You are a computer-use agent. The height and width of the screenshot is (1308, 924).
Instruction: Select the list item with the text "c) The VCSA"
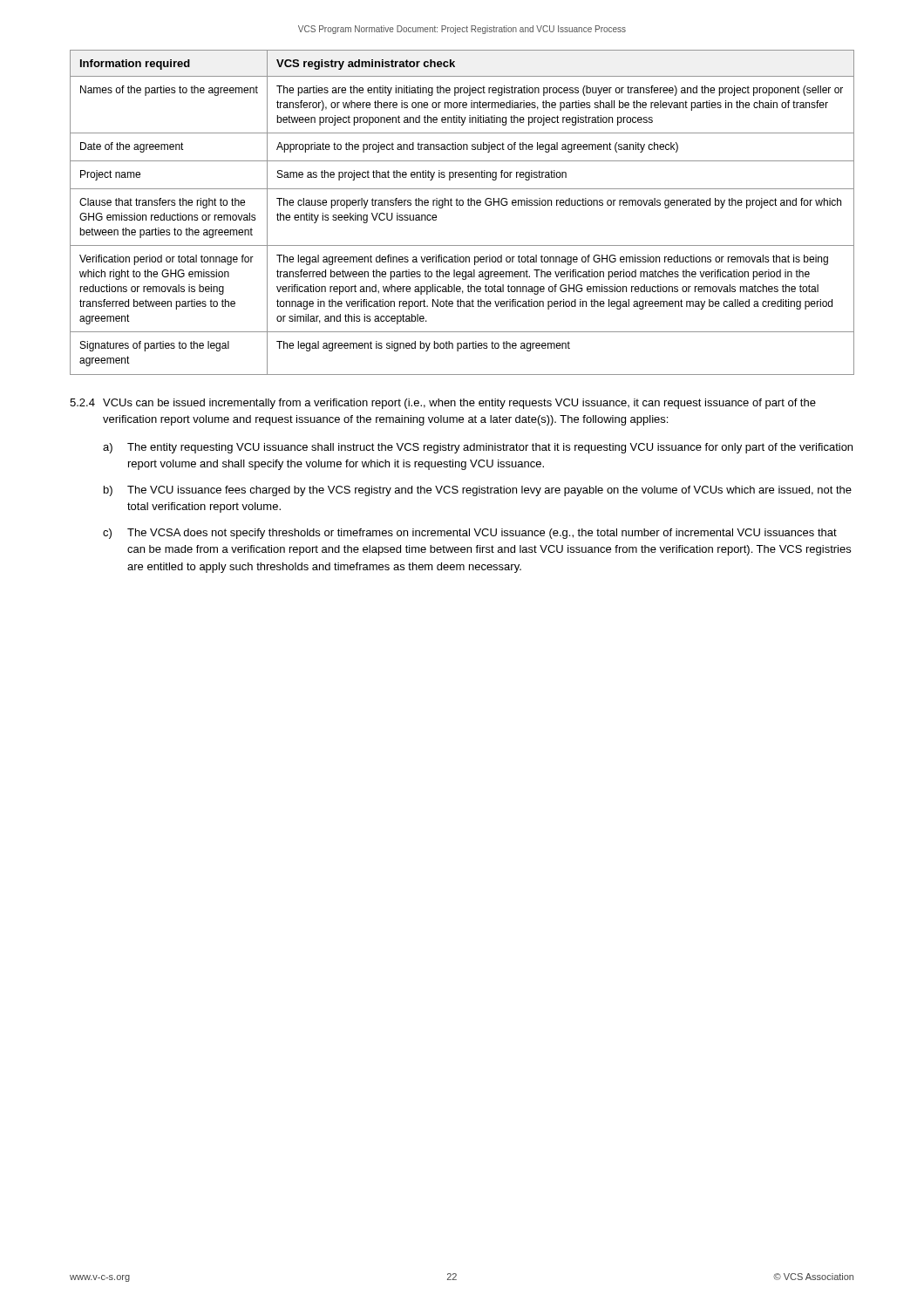(x=479, y=549)
